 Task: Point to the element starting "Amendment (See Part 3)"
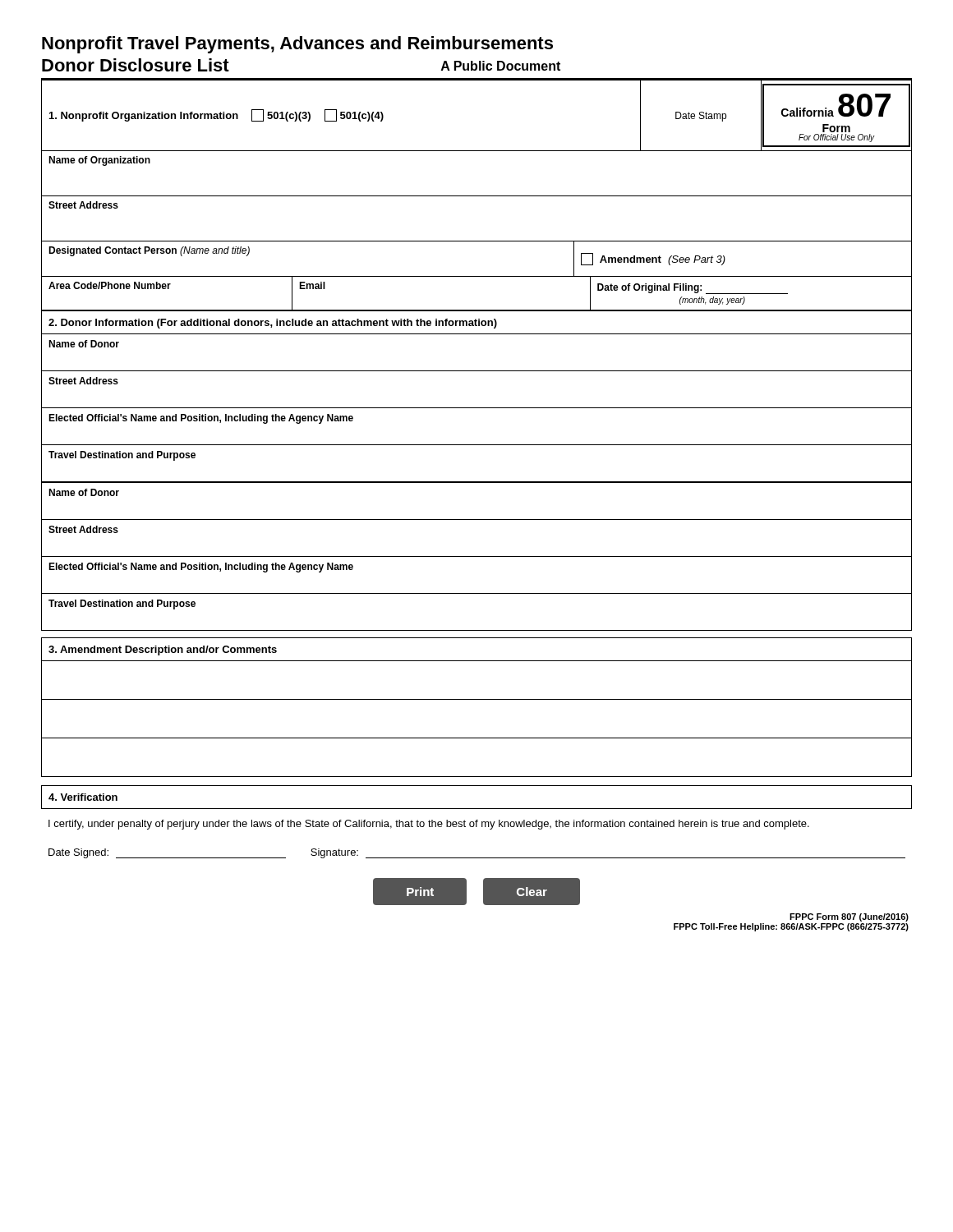pos(653,259)
